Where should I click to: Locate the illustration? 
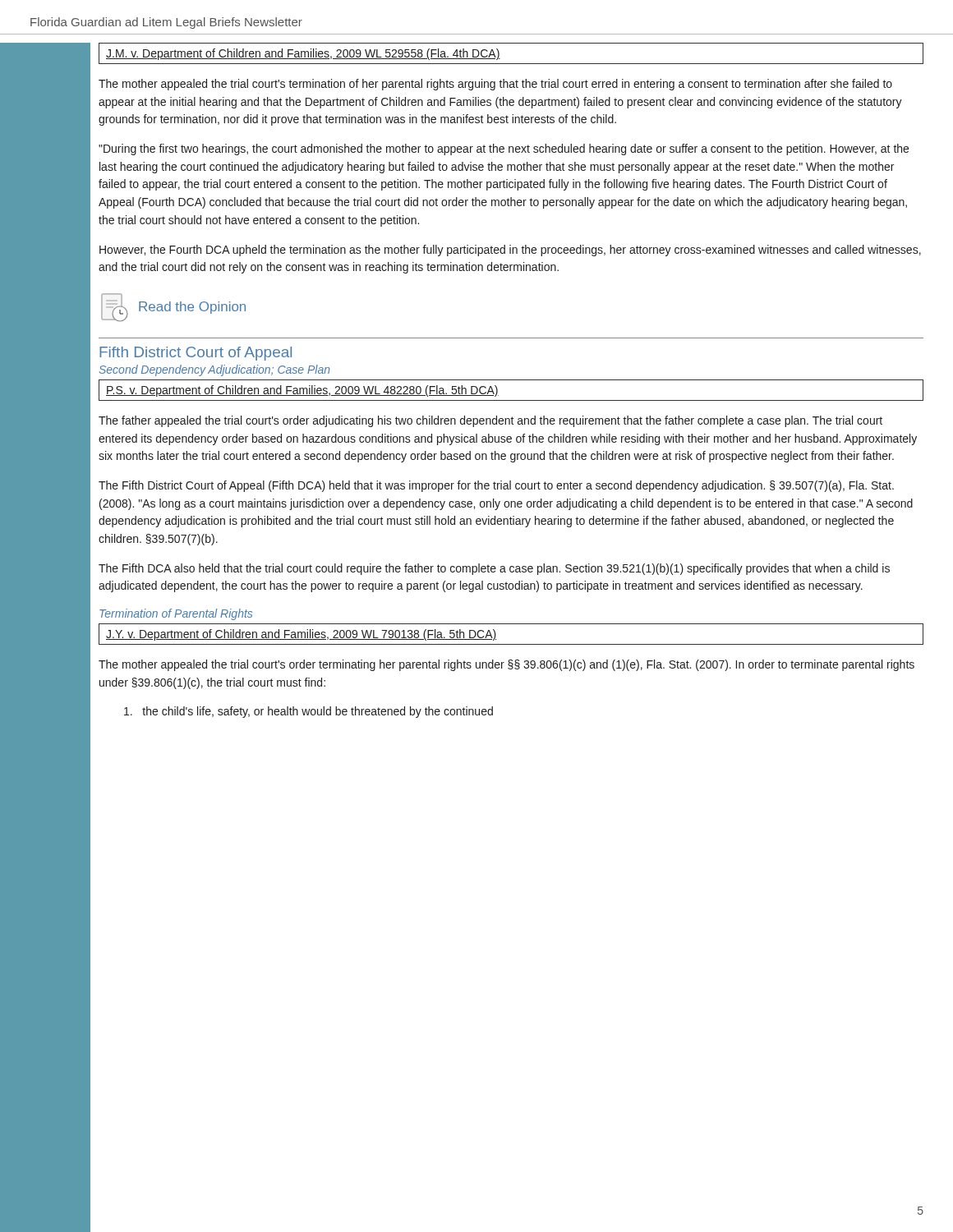(511, 307)
